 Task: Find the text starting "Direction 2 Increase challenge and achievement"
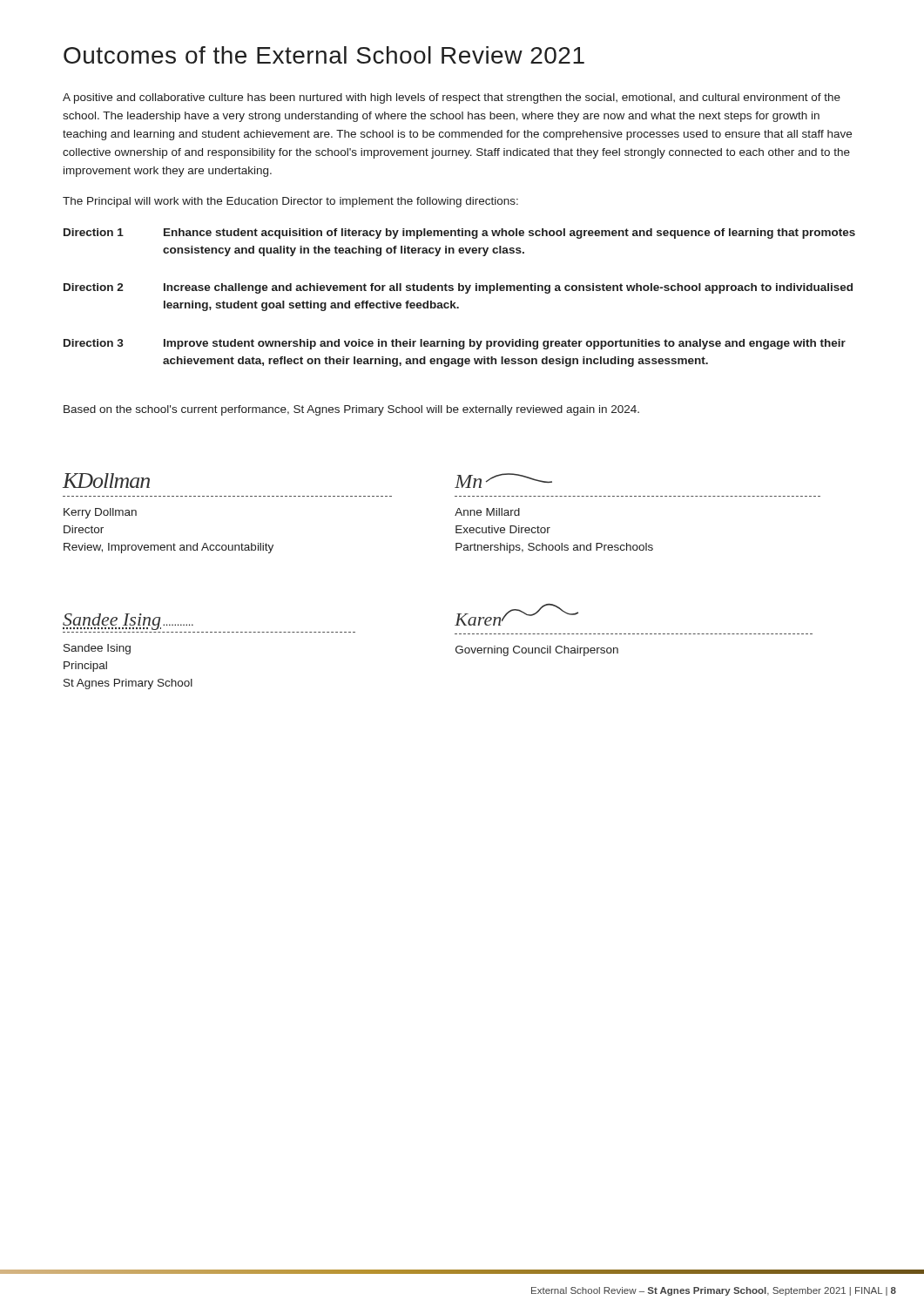[462, 298]
